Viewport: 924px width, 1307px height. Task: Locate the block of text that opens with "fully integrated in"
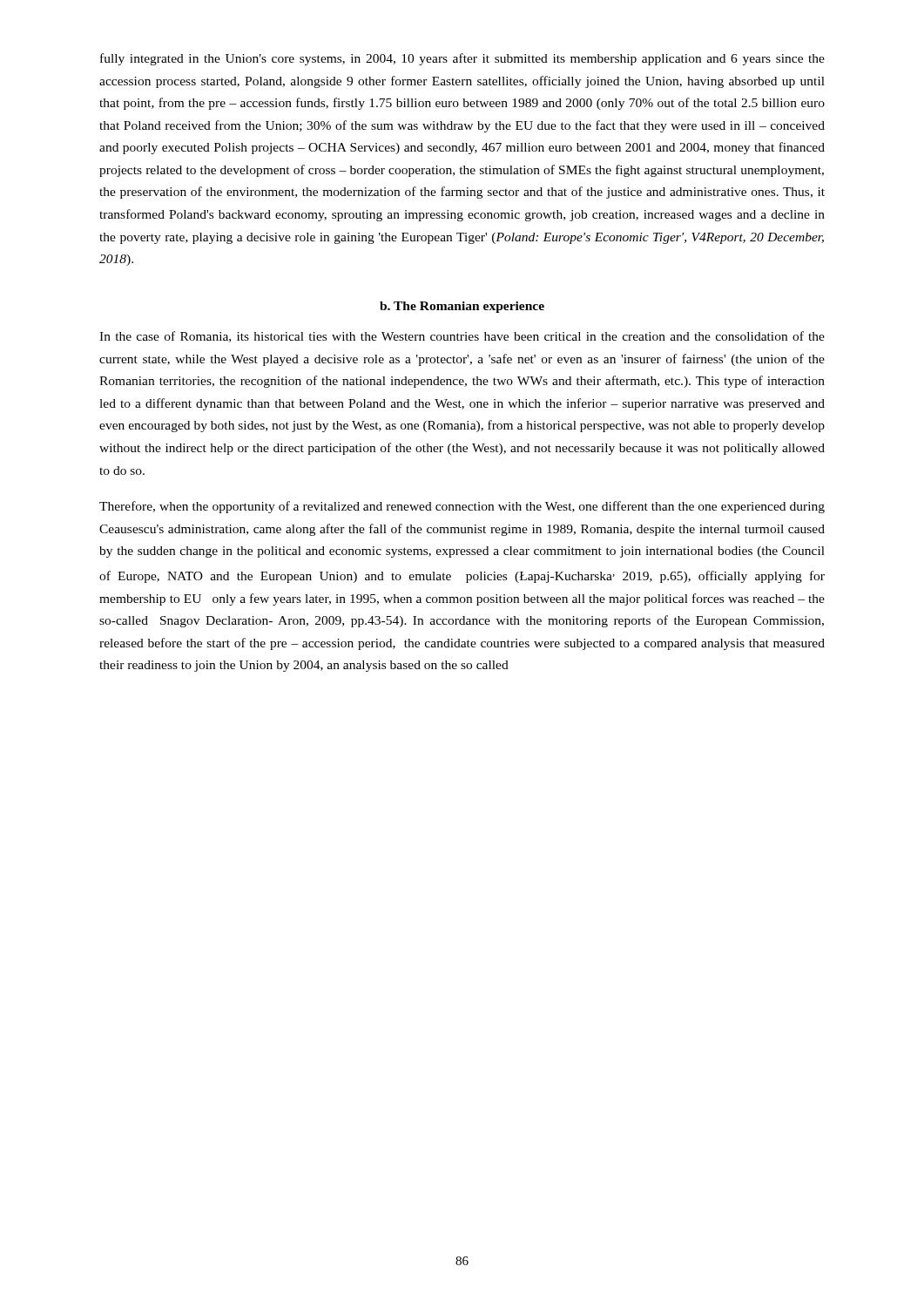coord(462,158)
